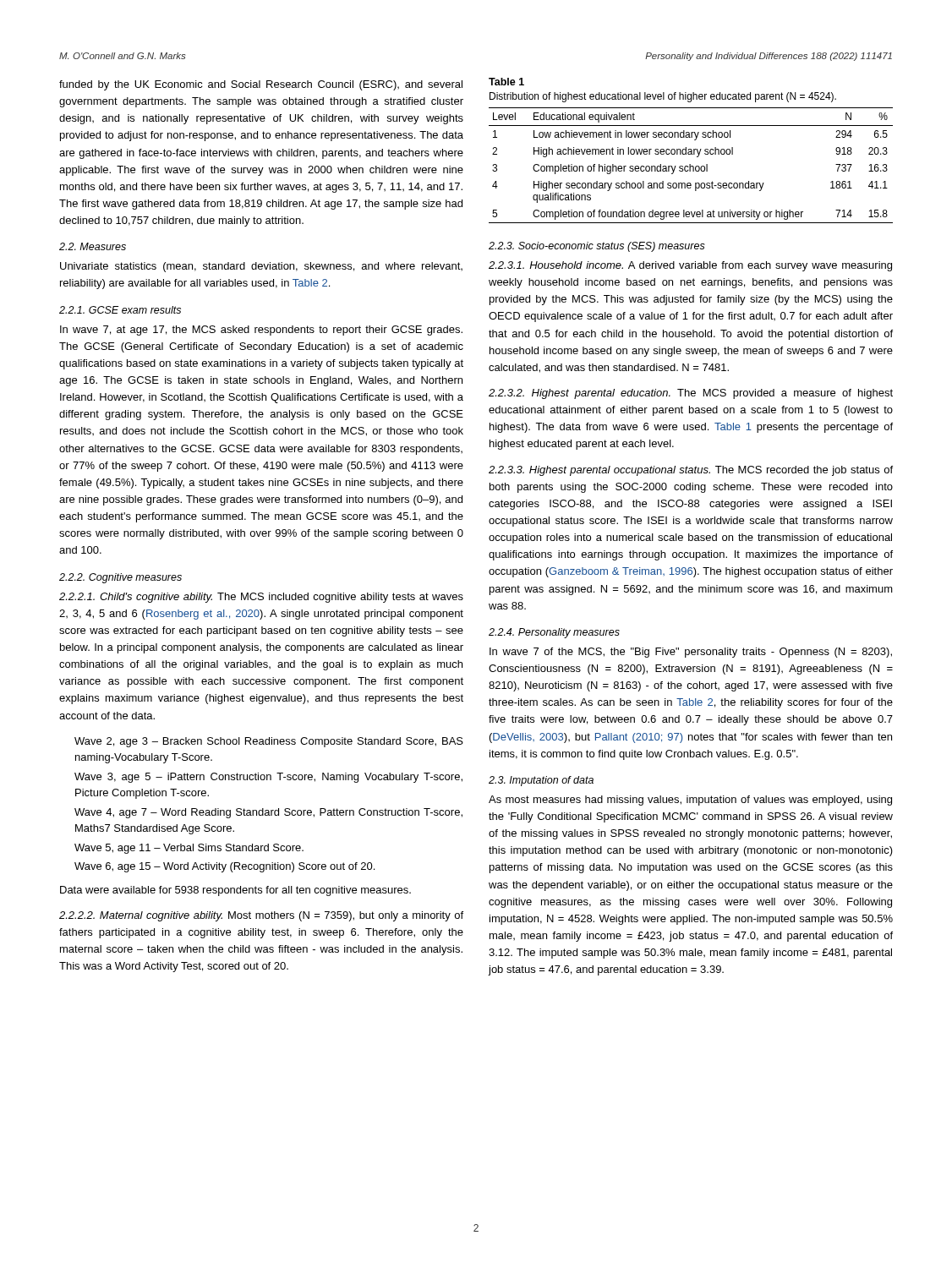
Task: Locate the text block that reads "2.2.2. Maternal cognitive"
Action: click(261, 941)
